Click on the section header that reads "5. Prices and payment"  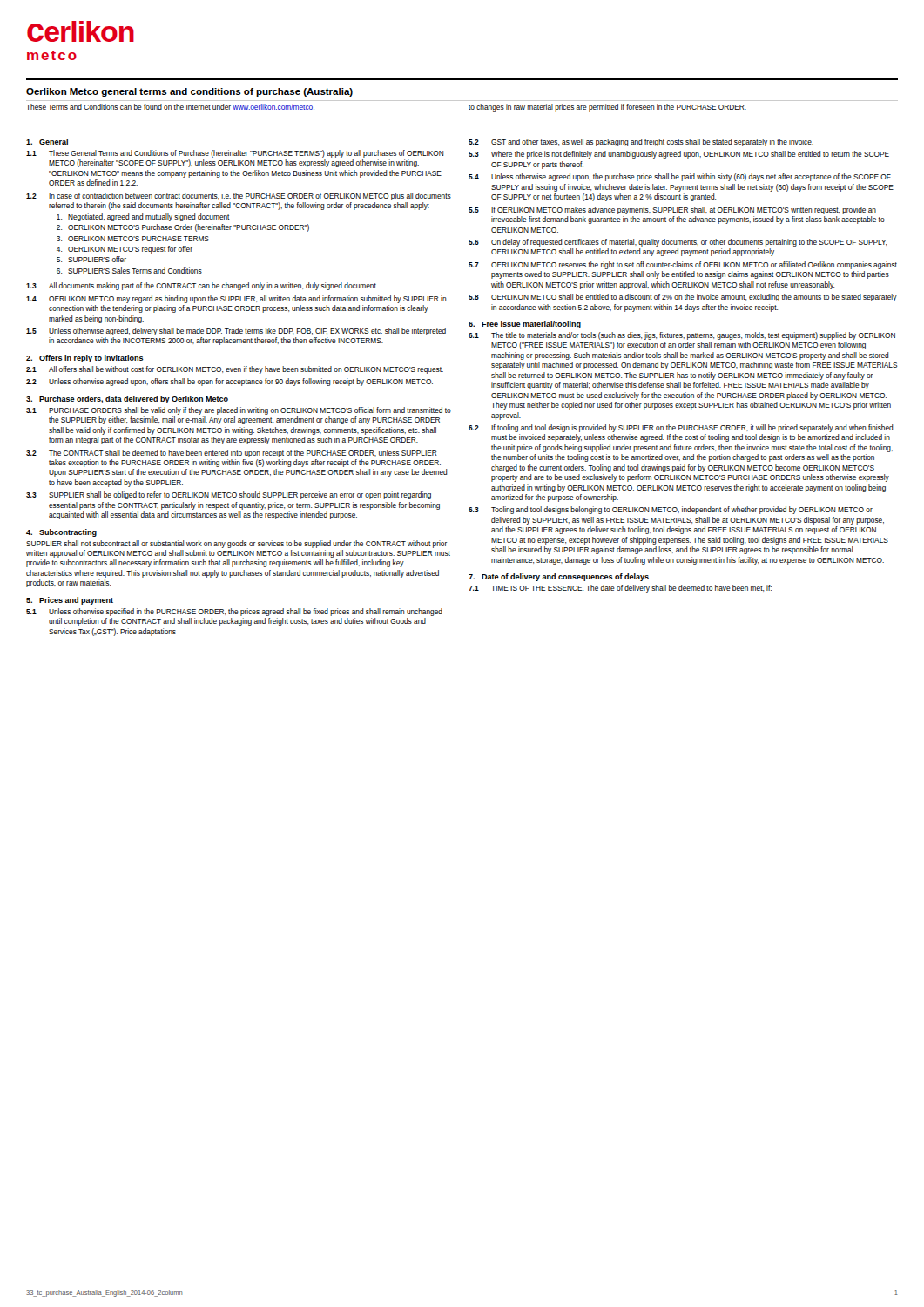click(x=70, y=600)
